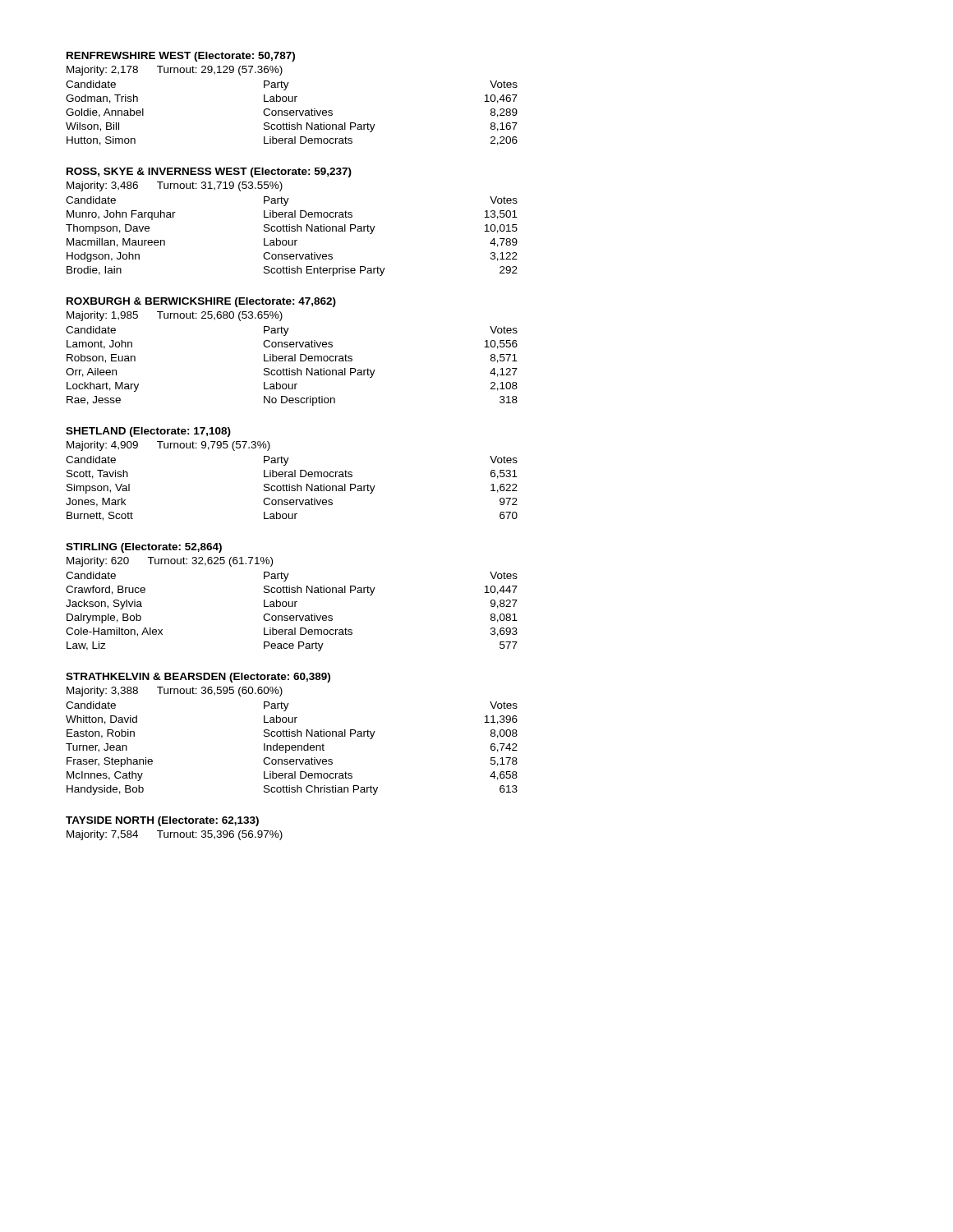
Task: Select the table that reads "TAYSIDE NORTH (Electorate: 62,133)"
Action: tap(476, 827)
